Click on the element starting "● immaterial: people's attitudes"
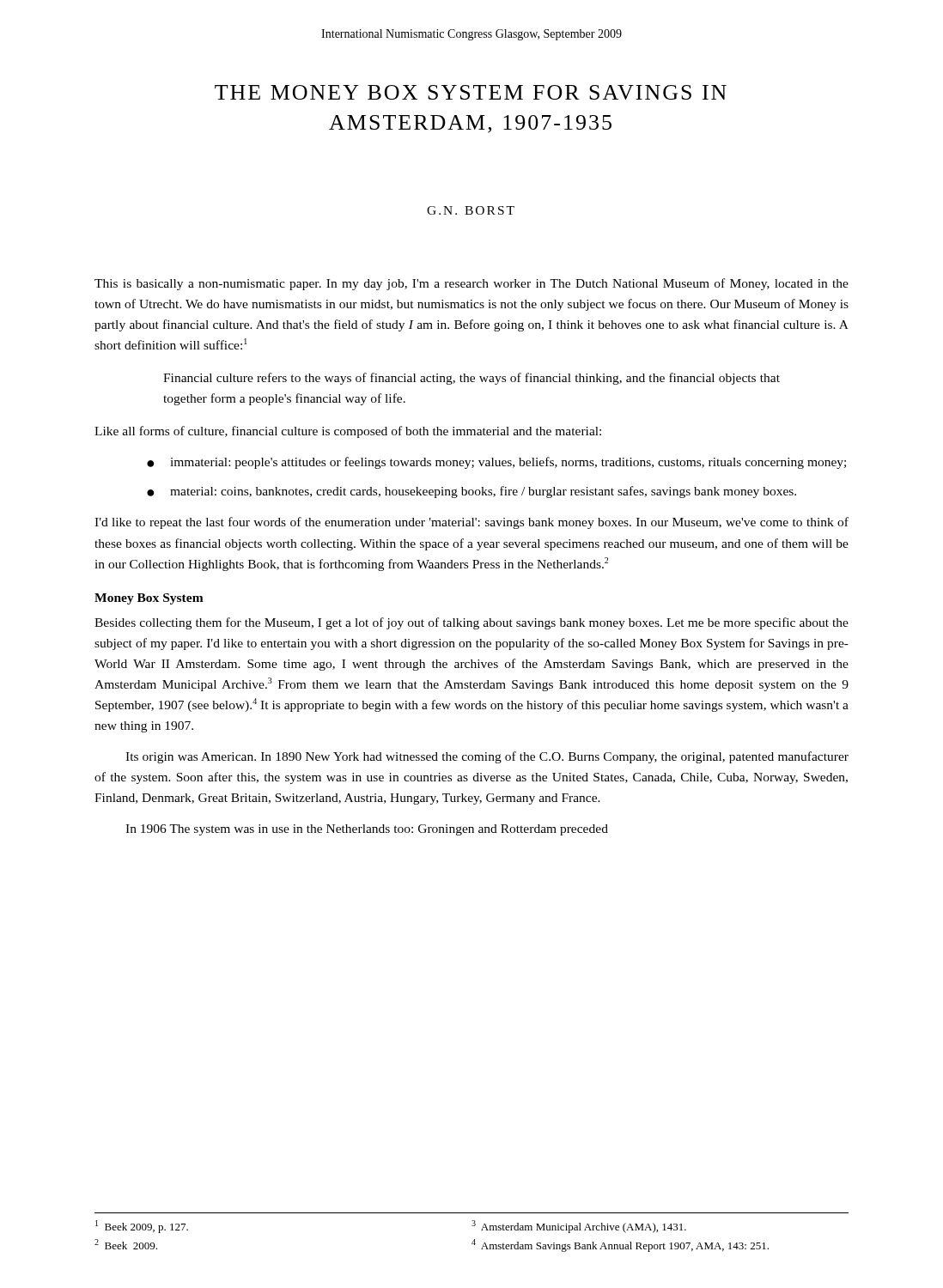943x1288 pixels. tap(497, 463)
